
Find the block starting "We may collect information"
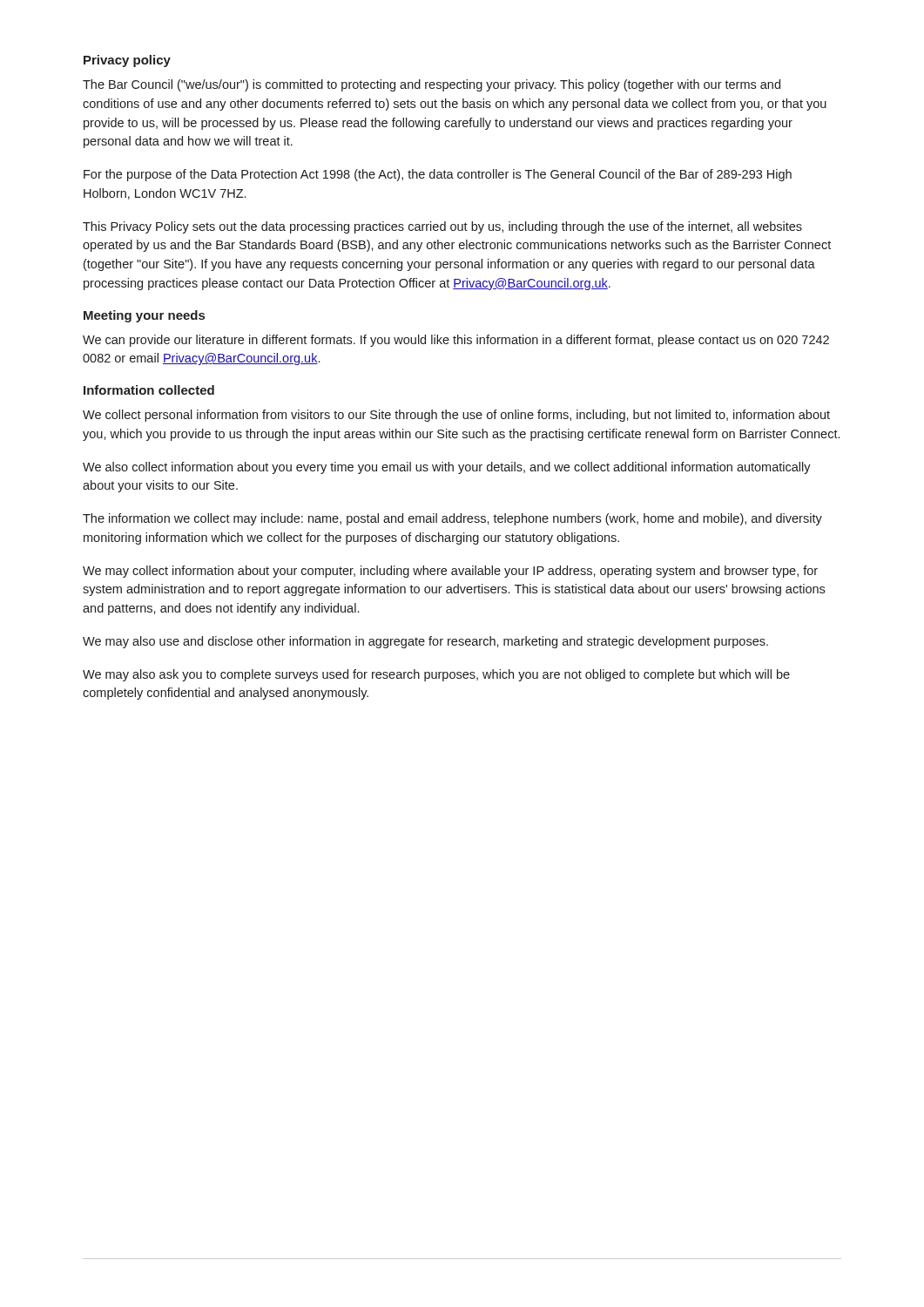pyautogui.click(x=454, y=589)
